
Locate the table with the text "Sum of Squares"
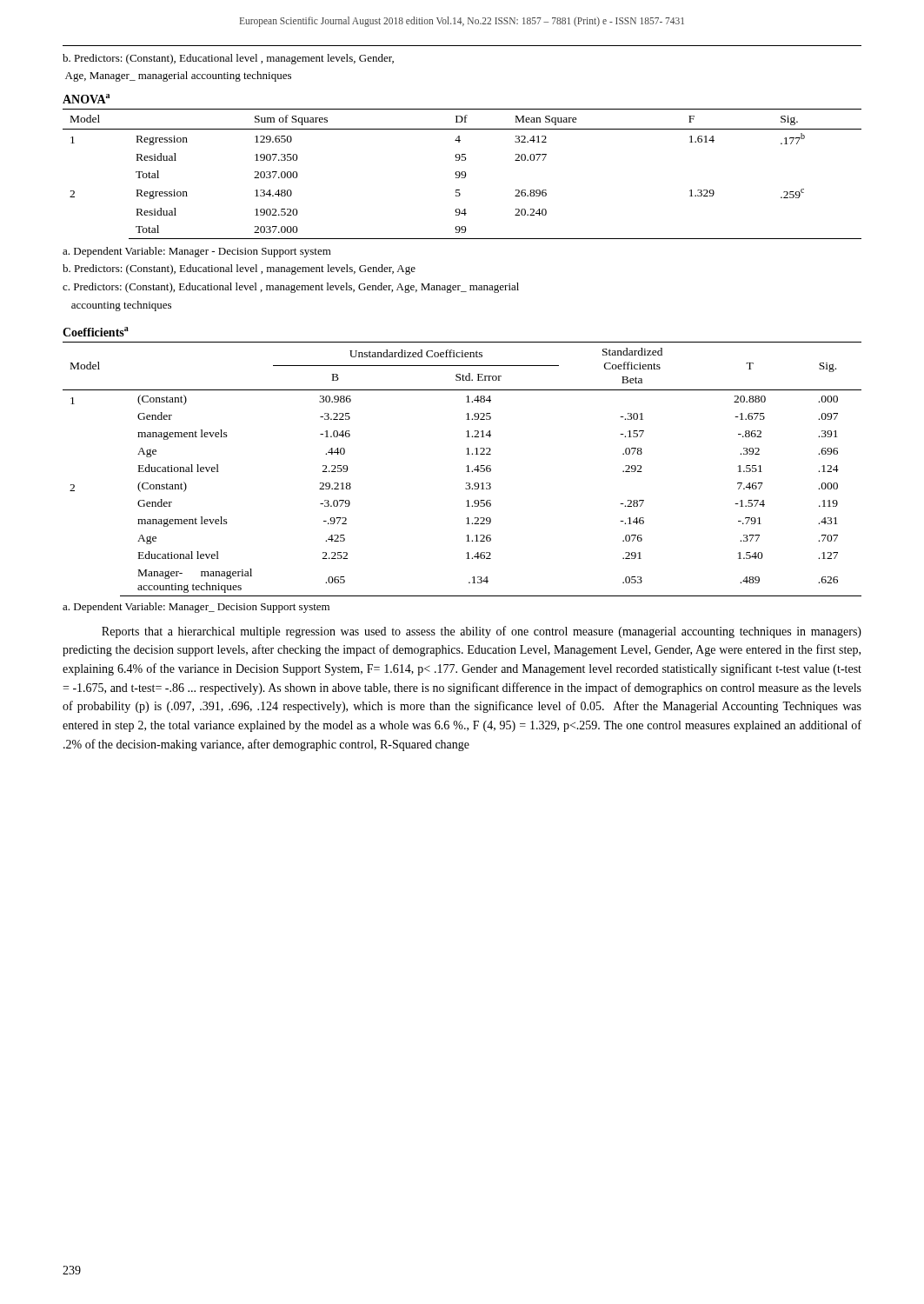(x=462, y=174)
